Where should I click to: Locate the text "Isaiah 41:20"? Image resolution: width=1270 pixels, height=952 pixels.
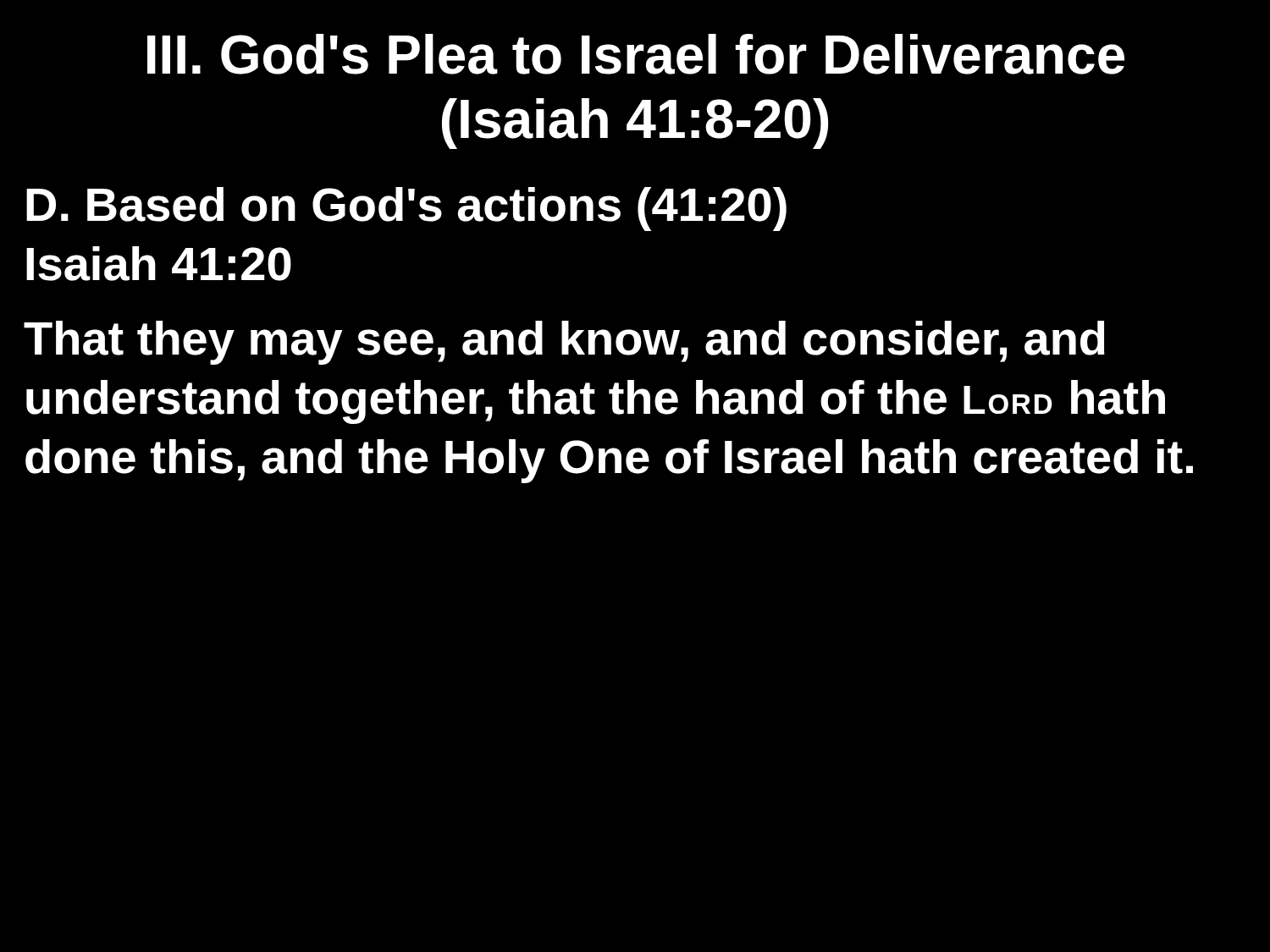click(x=158, y=264)
